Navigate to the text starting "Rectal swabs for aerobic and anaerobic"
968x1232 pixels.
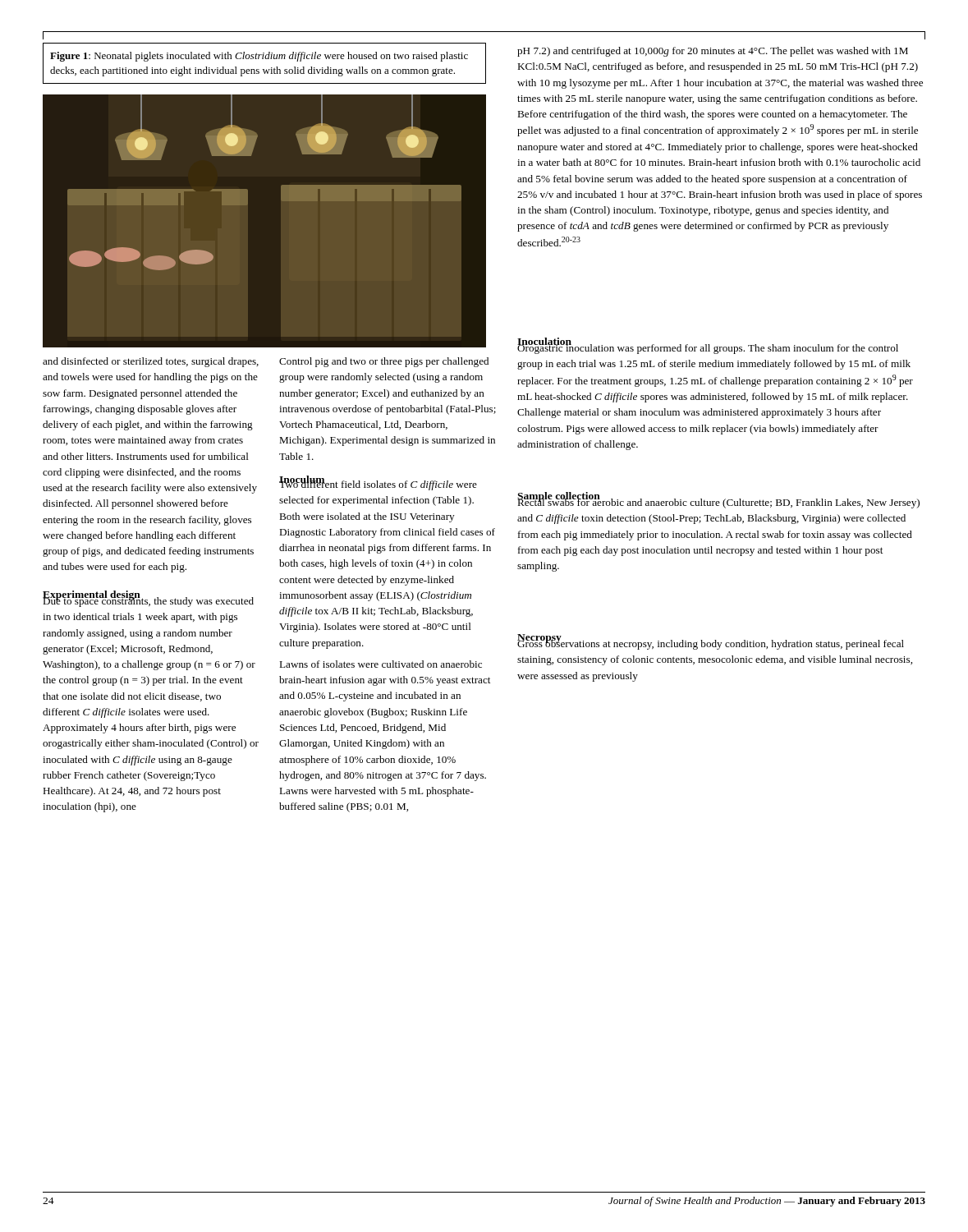[x=721, y=534]
